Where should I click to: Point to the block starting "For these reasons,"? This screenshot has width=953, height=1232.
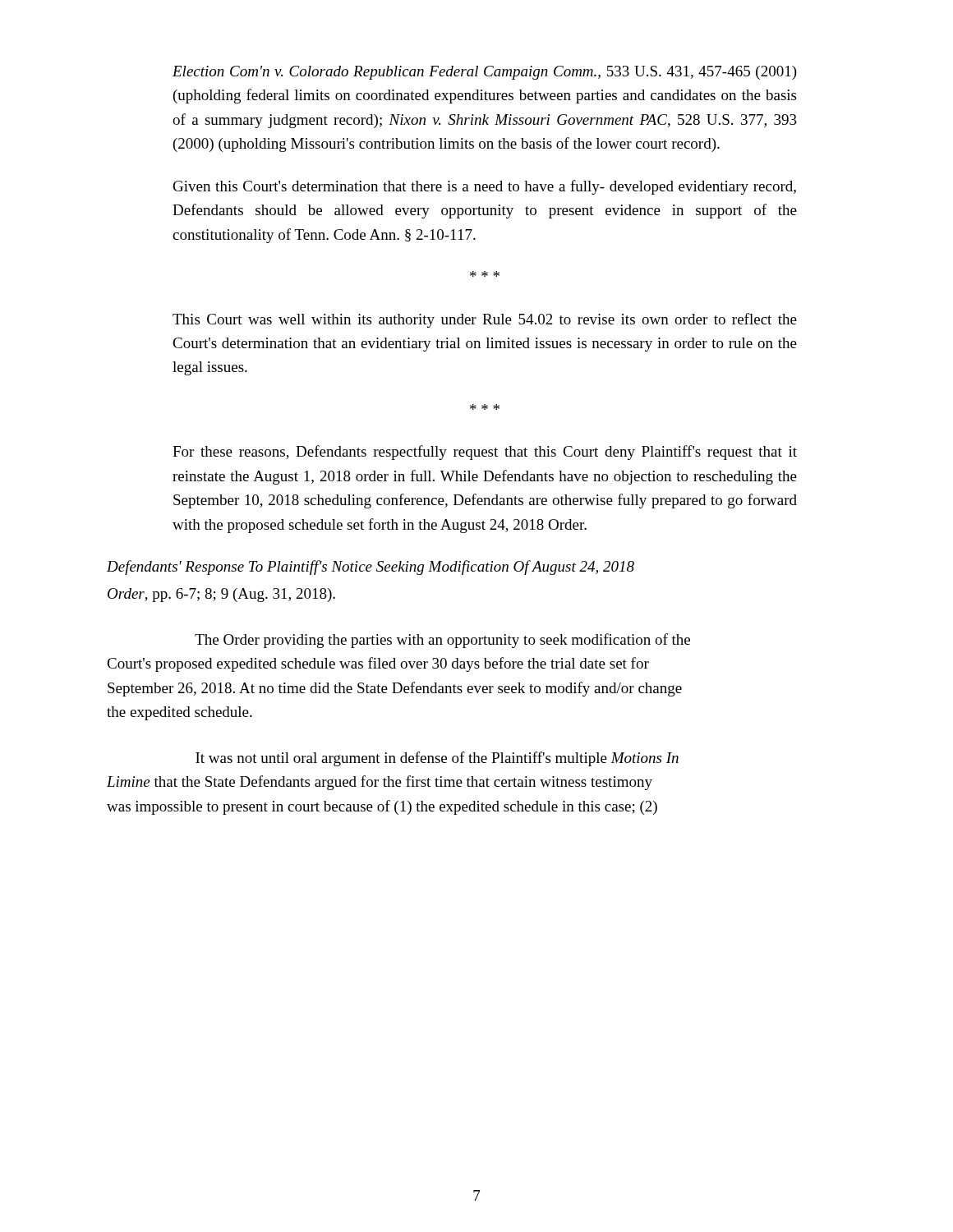[485, 488]
